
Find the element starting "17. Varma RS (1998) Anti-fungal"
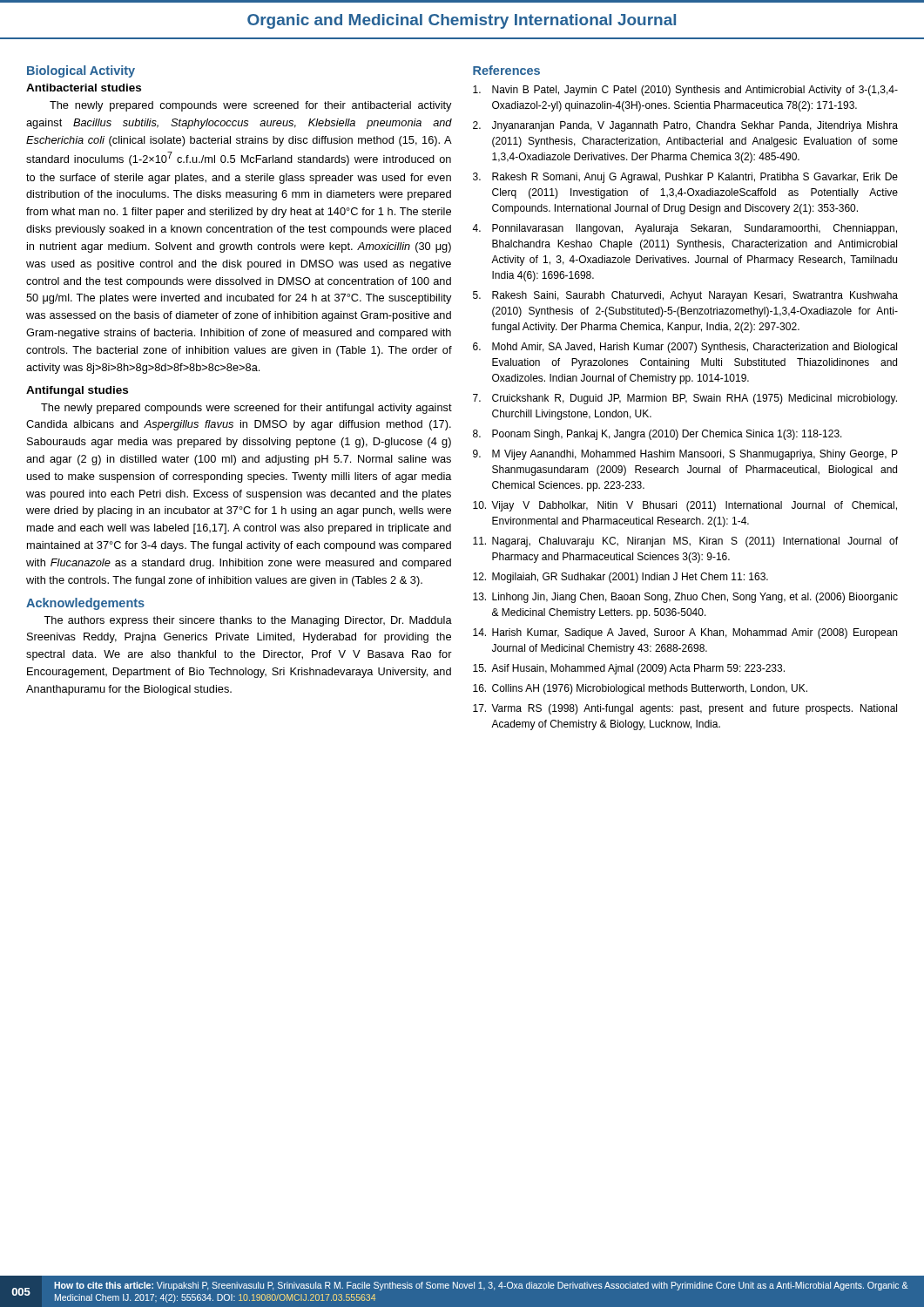click(x=685, y=716)
